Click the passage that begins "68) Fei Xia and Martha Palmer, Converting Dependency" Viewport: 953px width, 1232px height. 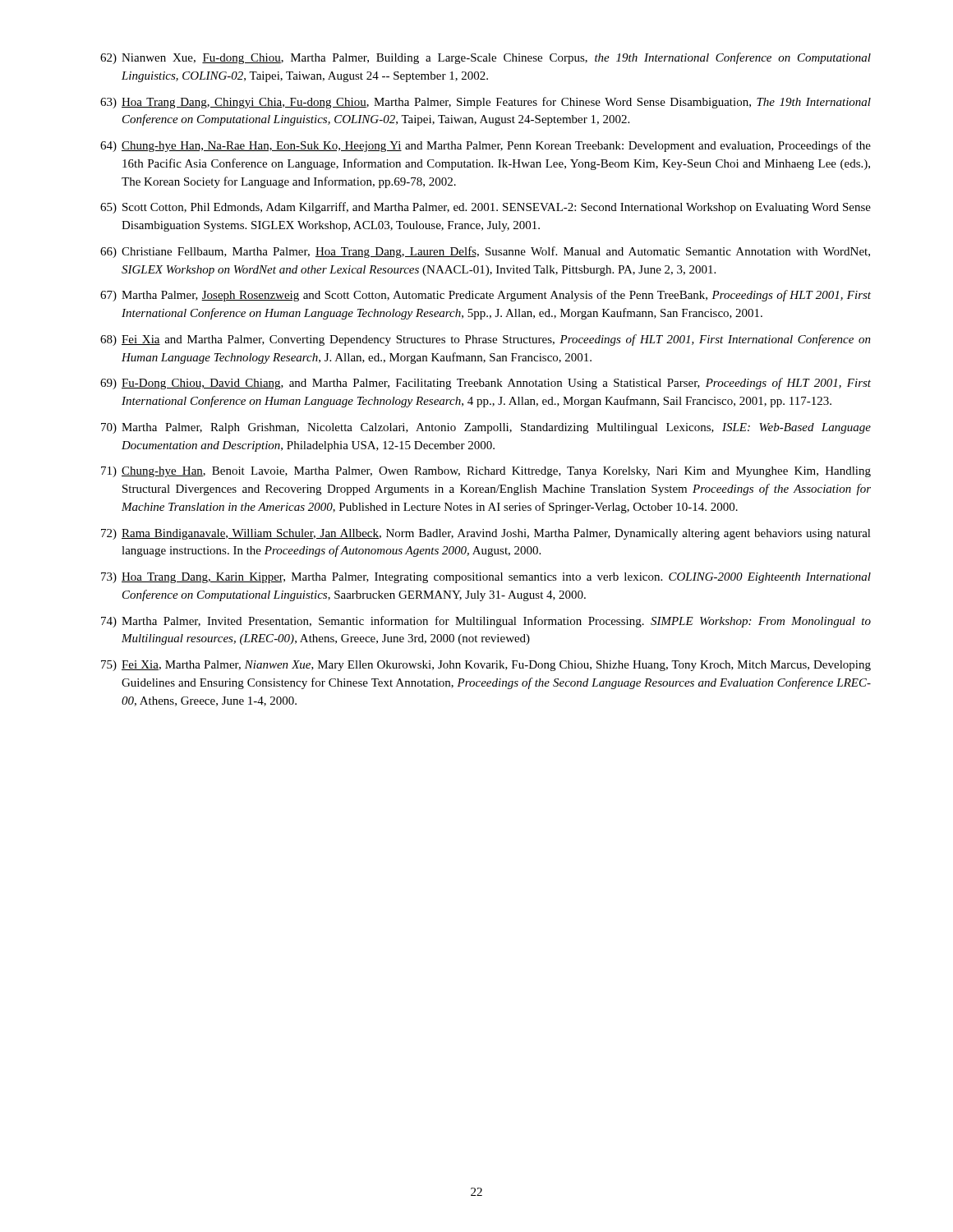point(476,349)
